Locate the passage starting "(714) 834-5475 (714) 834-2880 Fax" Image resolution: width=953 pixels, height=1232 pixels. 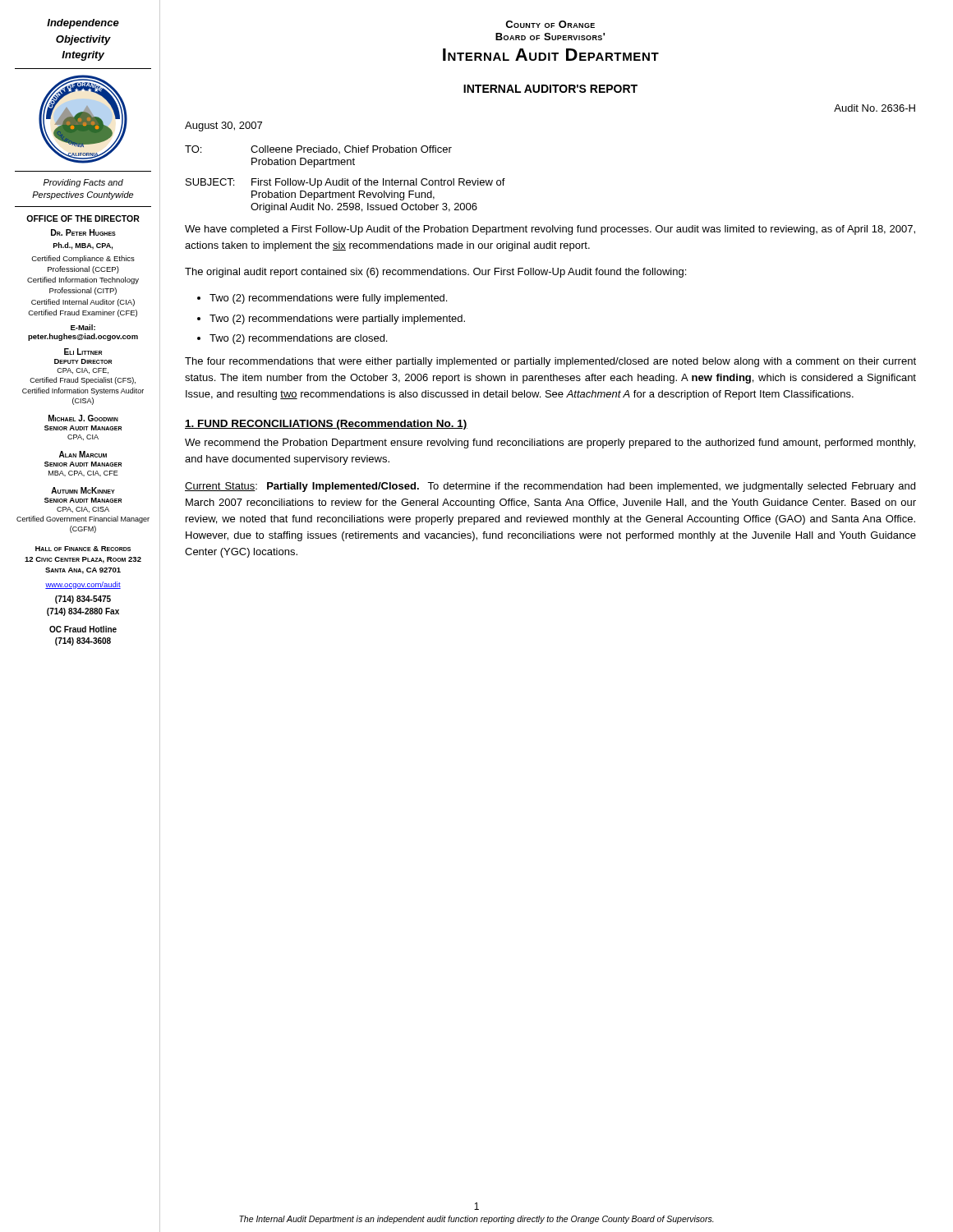point(83,605)
